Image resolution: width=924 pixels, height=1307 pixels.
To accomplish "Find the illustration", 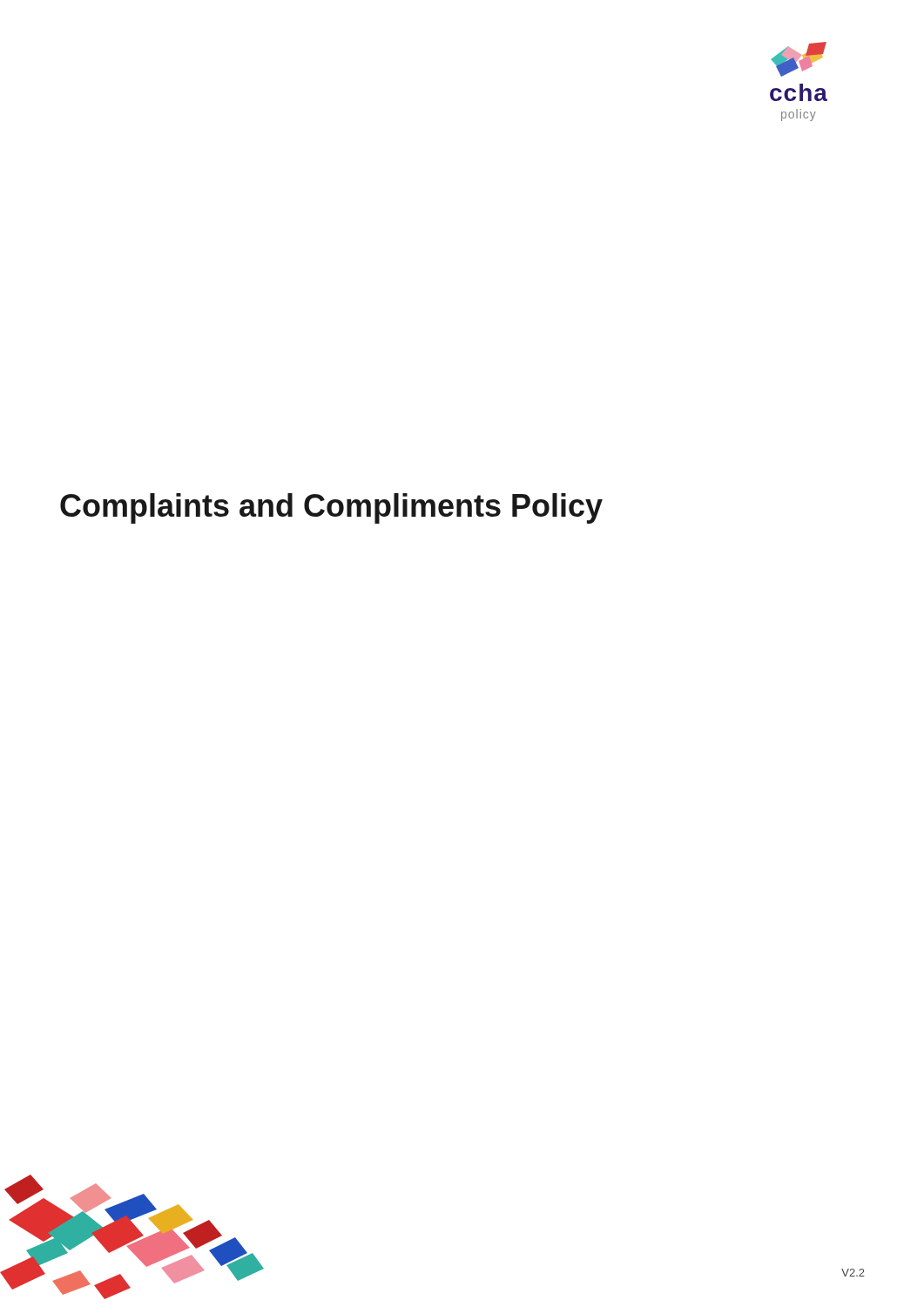I will [148, 1185].
